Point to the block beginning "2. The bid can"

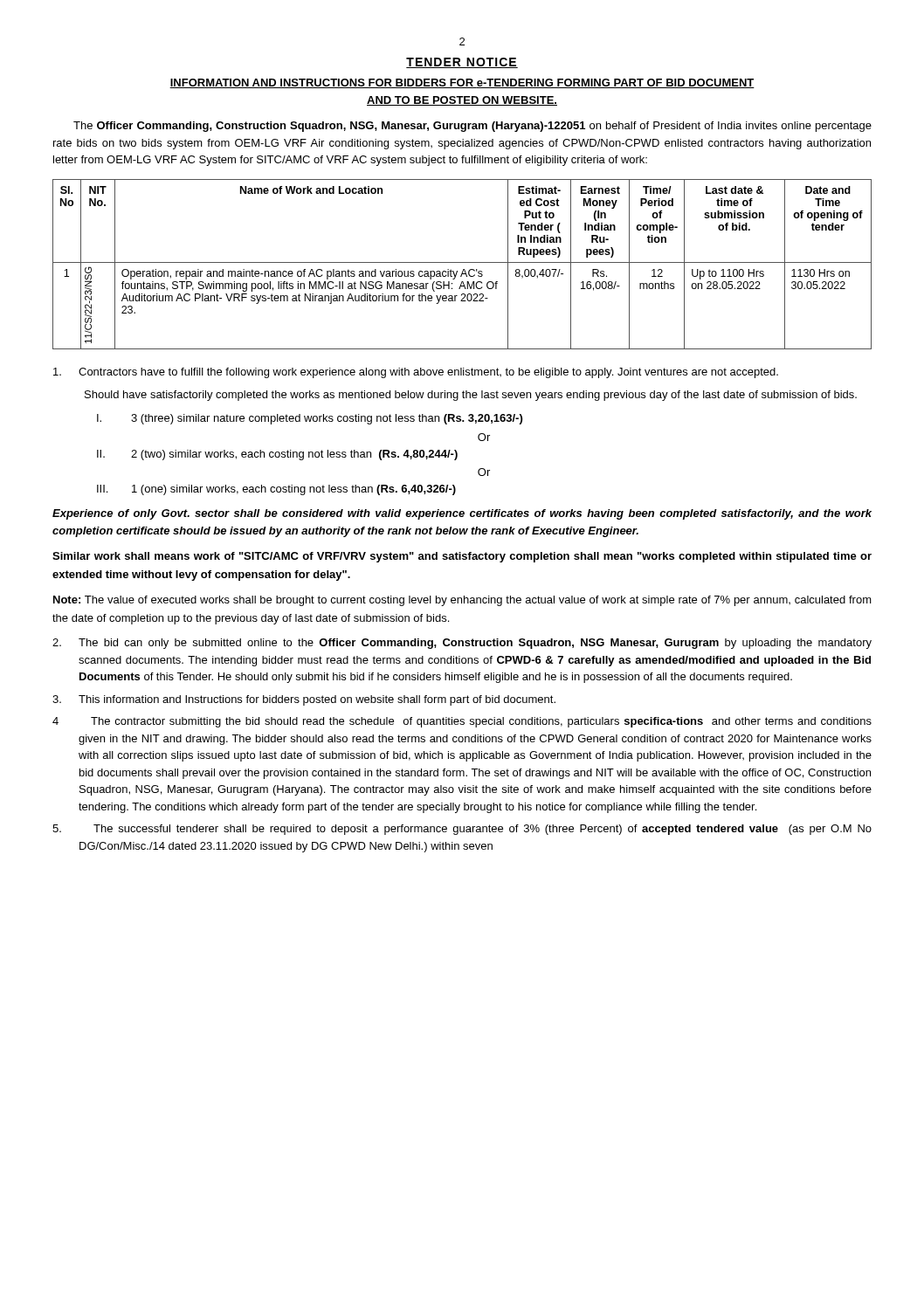[x=462, y=660]
